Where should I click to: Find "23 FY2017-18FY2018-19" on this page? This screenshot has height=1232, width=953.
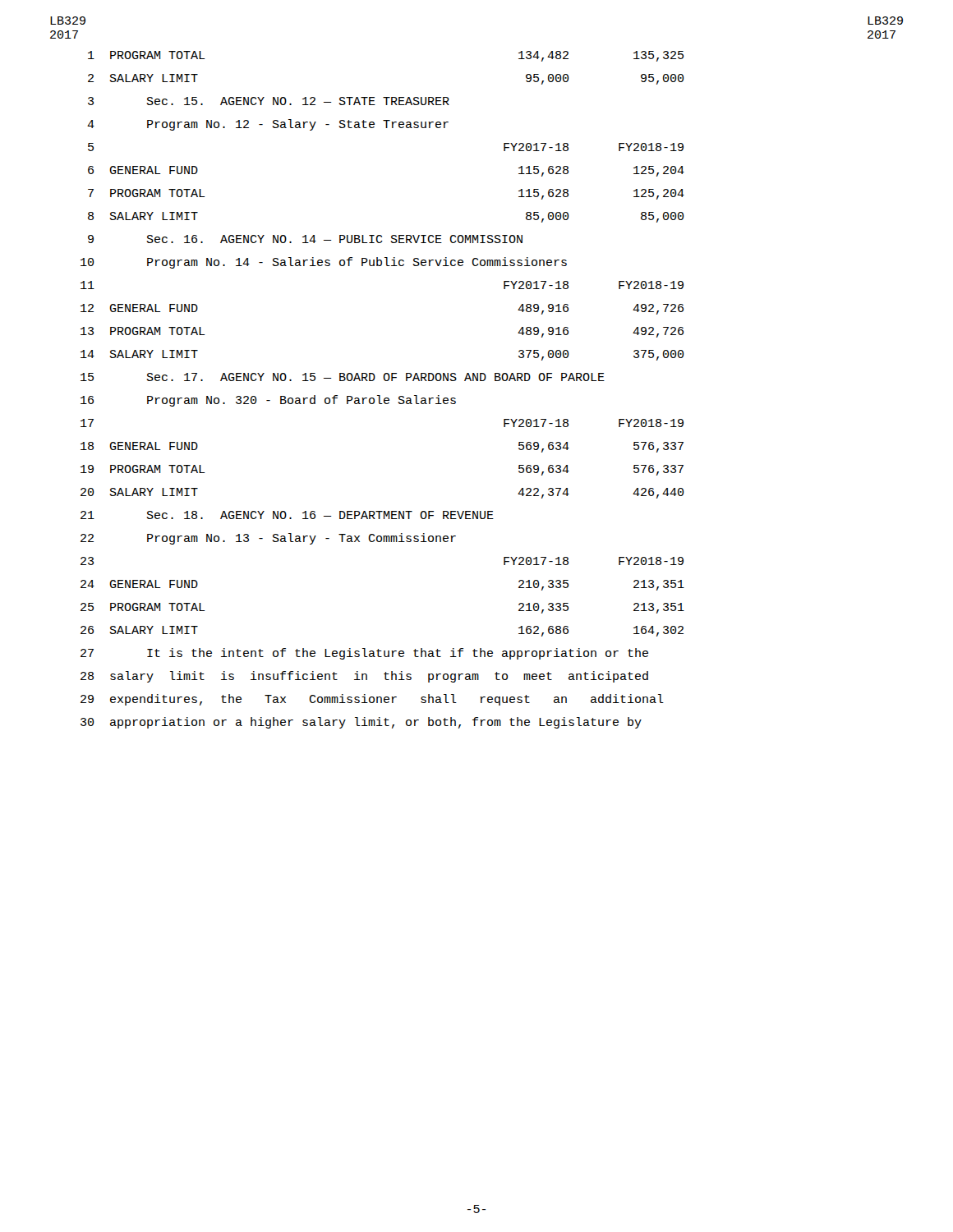click(x=83, y=561)
